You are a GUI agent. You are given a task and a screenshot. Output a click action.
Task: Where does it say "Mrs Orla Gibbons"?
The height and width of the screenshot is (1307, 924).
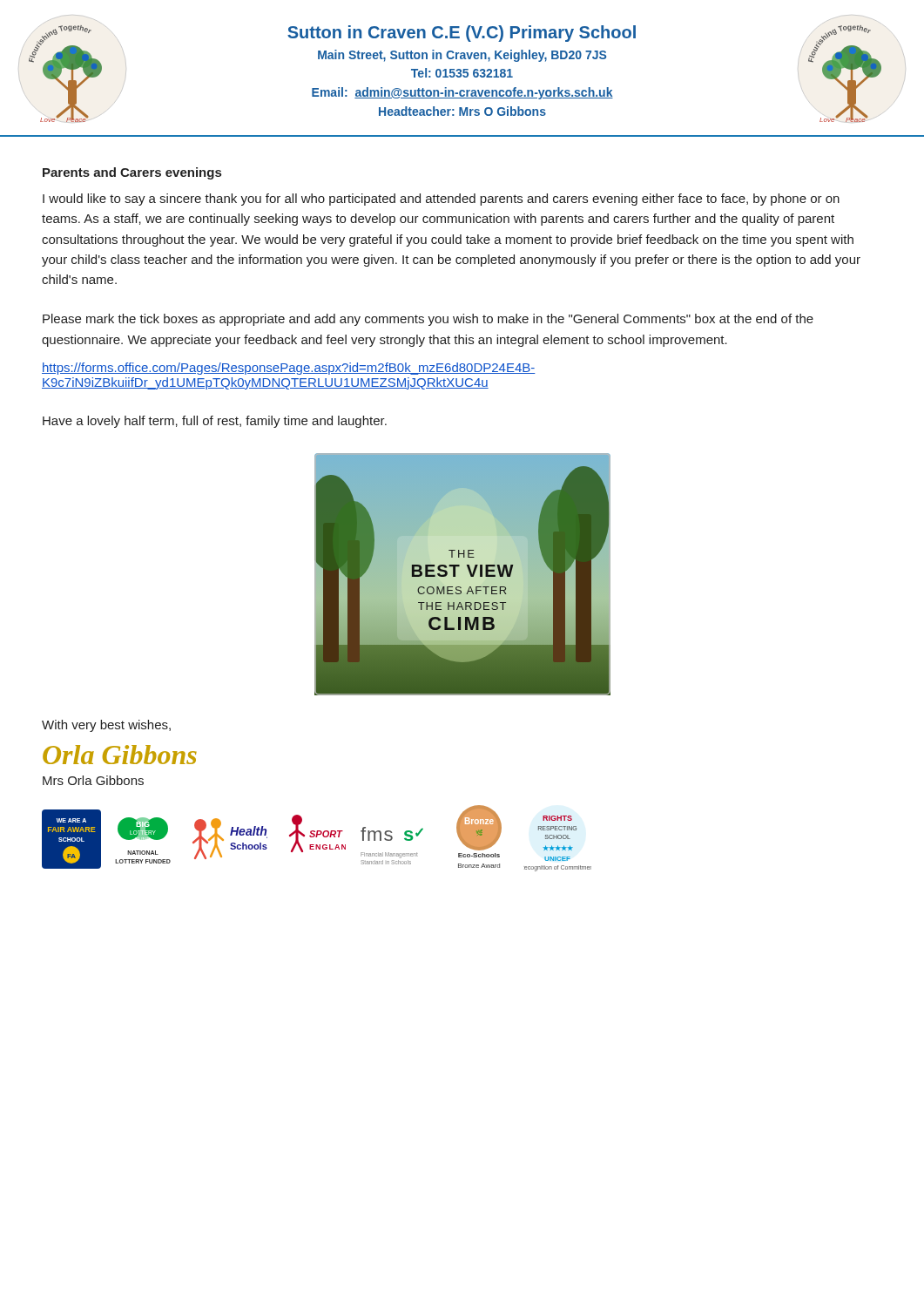click(x=93, y=780)
